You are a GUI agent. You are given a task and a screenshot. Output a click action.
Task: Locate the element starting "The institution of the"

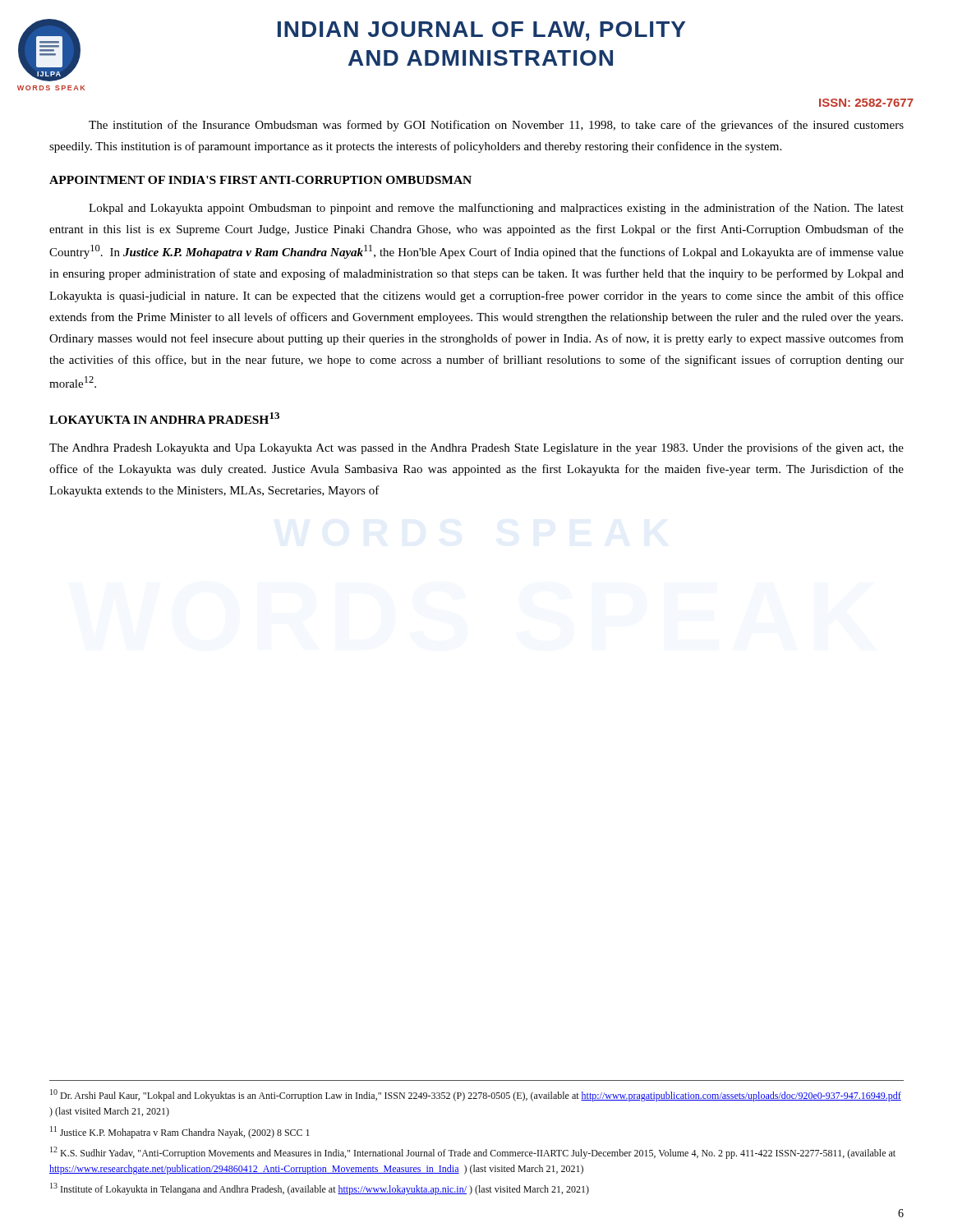coord(476,136)
